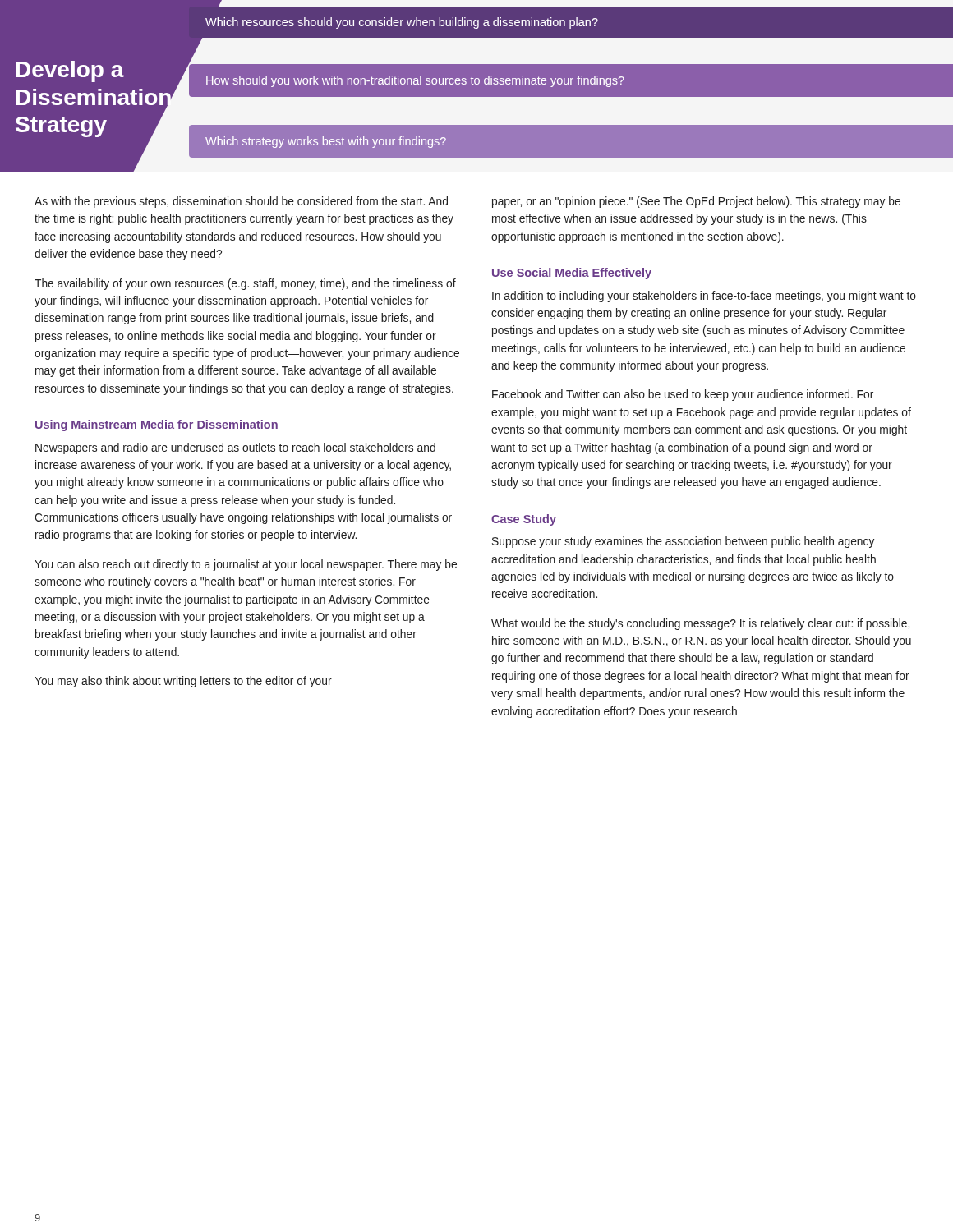Click on the text block containing "What would be the study's"
Image resolution: width=953 pixels, height=1232 pixels.
coord(705,668)
